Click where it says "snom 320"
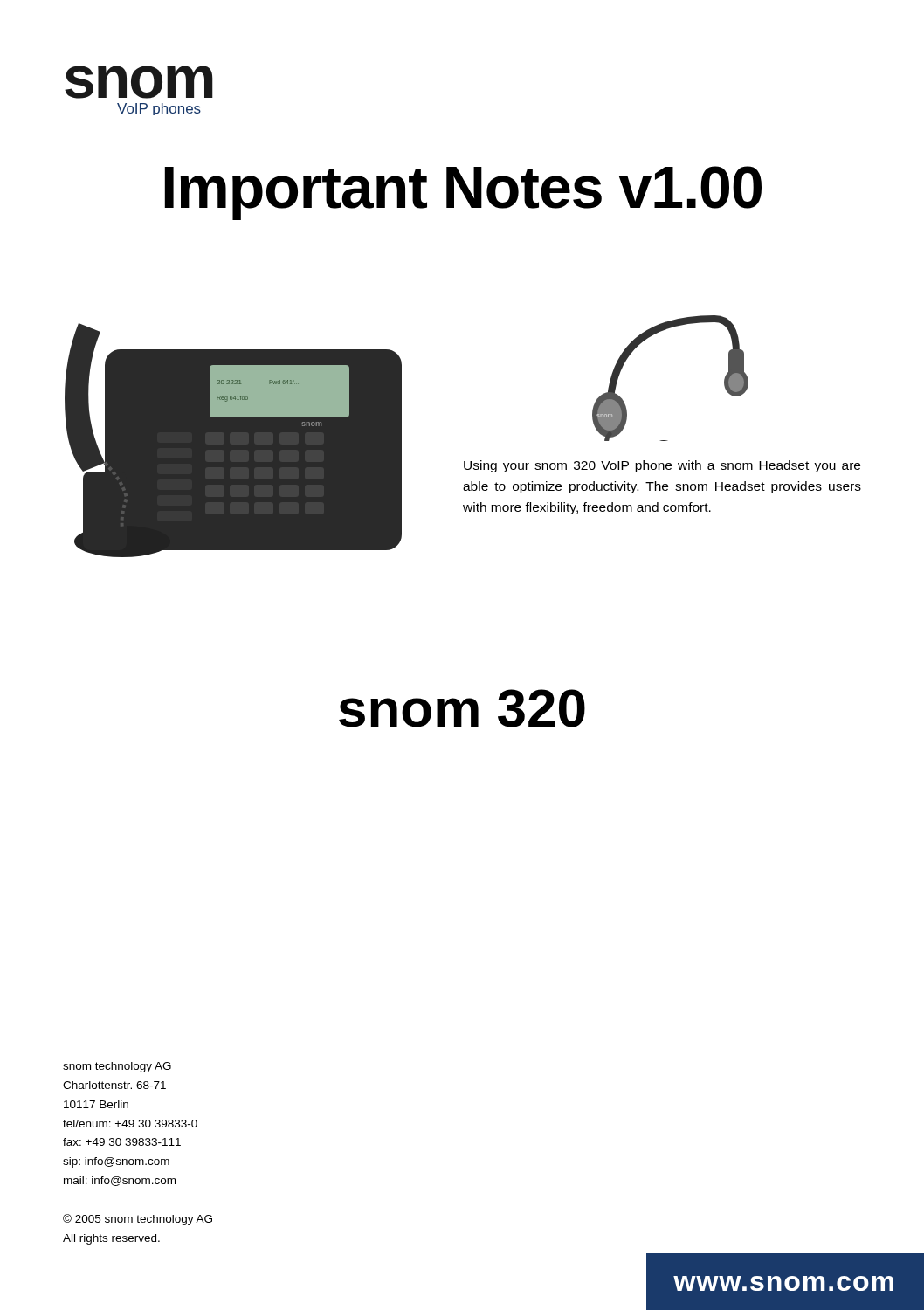 coord(462,708)
